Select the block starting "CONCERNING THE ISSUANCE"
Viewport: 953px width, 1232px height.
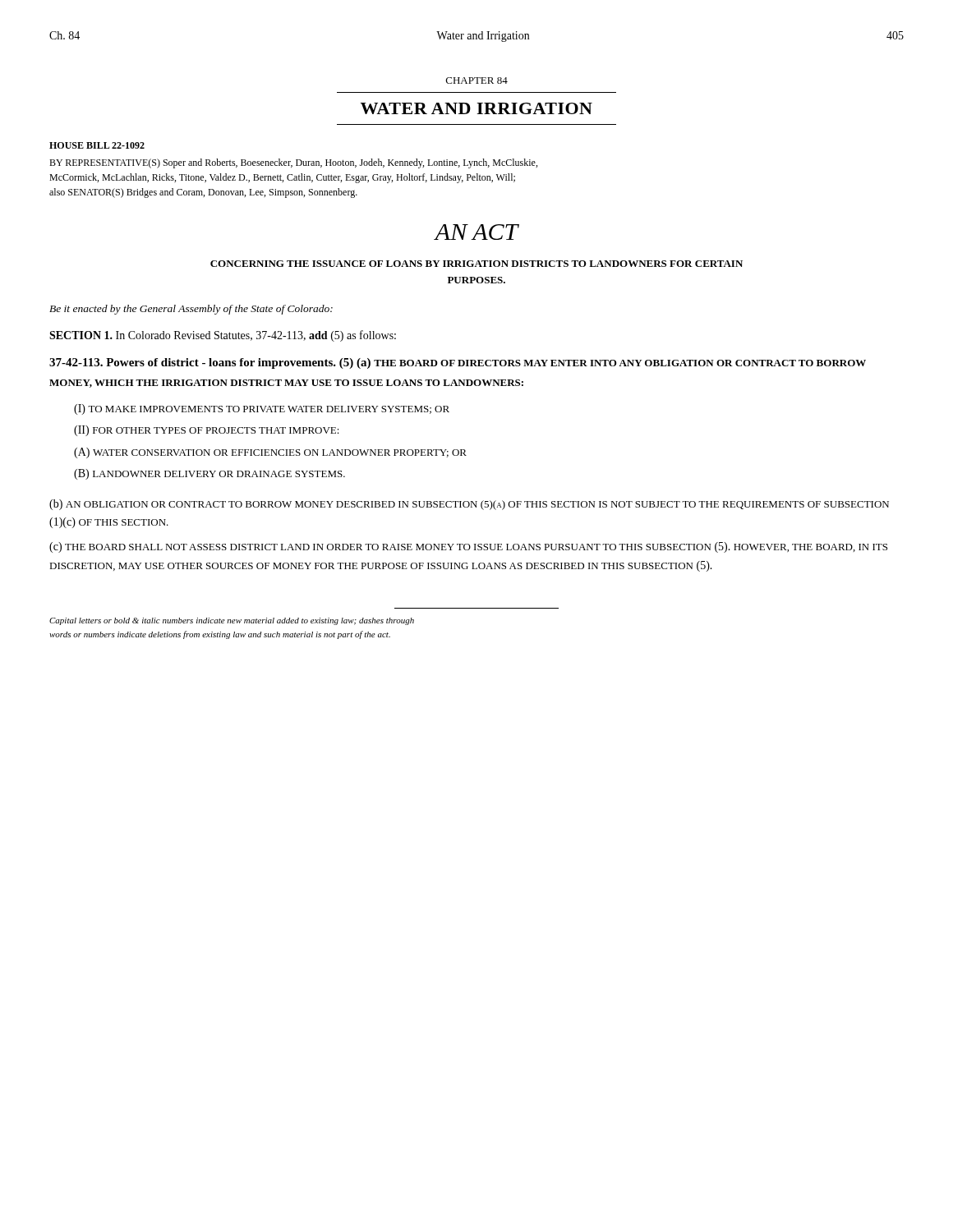(x=476, y=271)
